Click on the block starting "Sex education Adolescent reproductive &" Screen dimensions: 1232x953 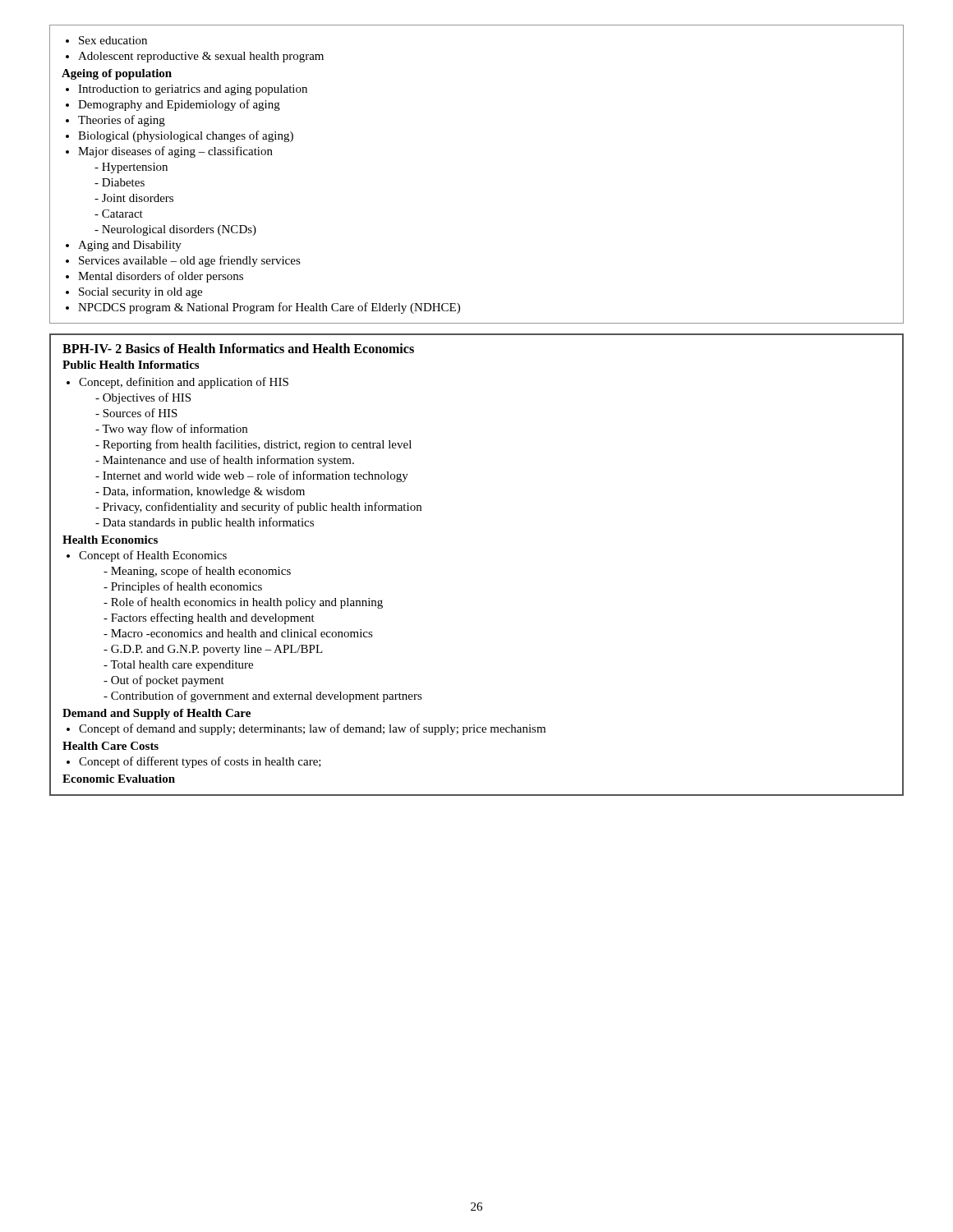tap(113, 40)
